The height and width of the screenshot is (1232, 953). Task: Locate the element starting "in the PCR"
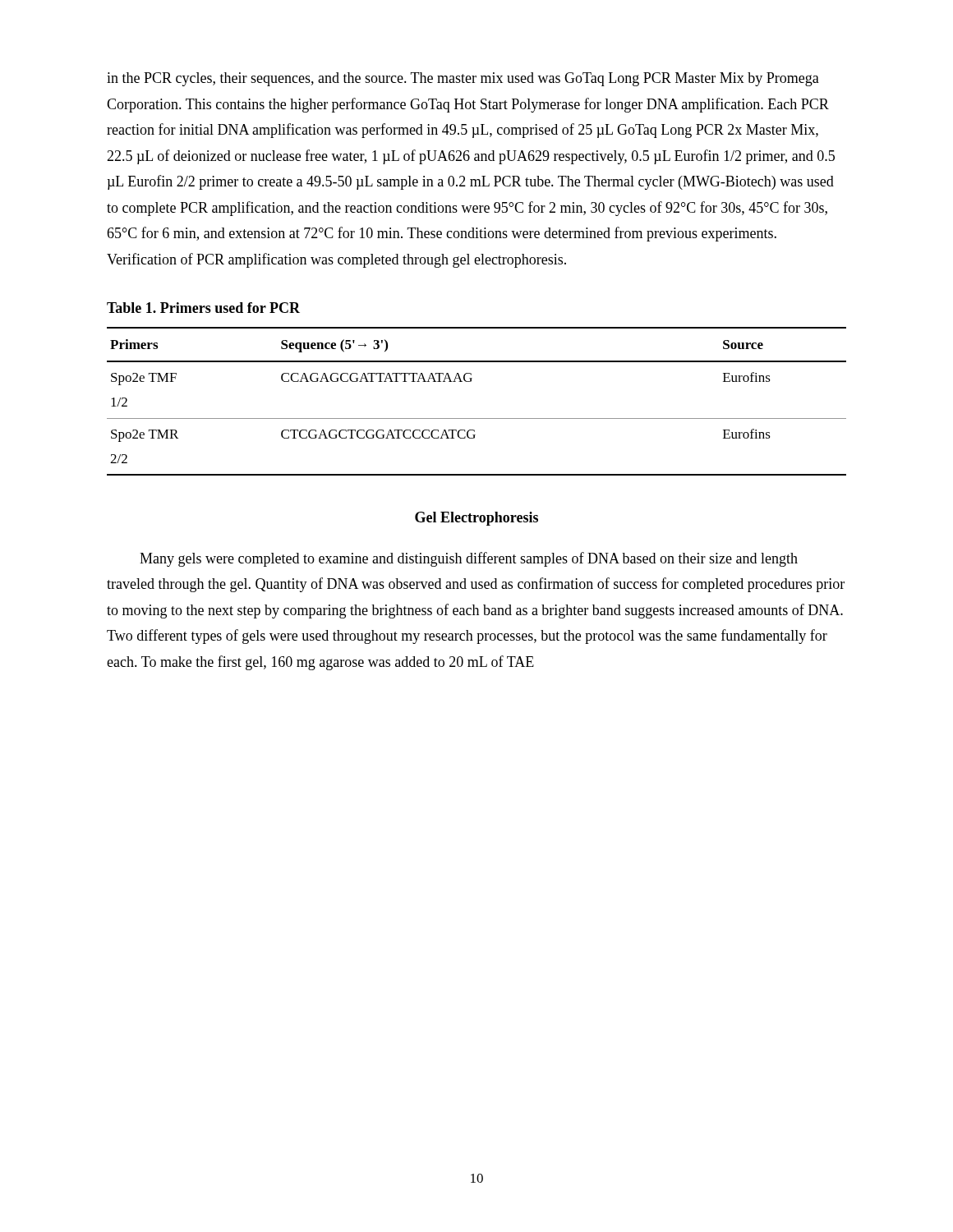pyautogui.click(x=471, y=169)
